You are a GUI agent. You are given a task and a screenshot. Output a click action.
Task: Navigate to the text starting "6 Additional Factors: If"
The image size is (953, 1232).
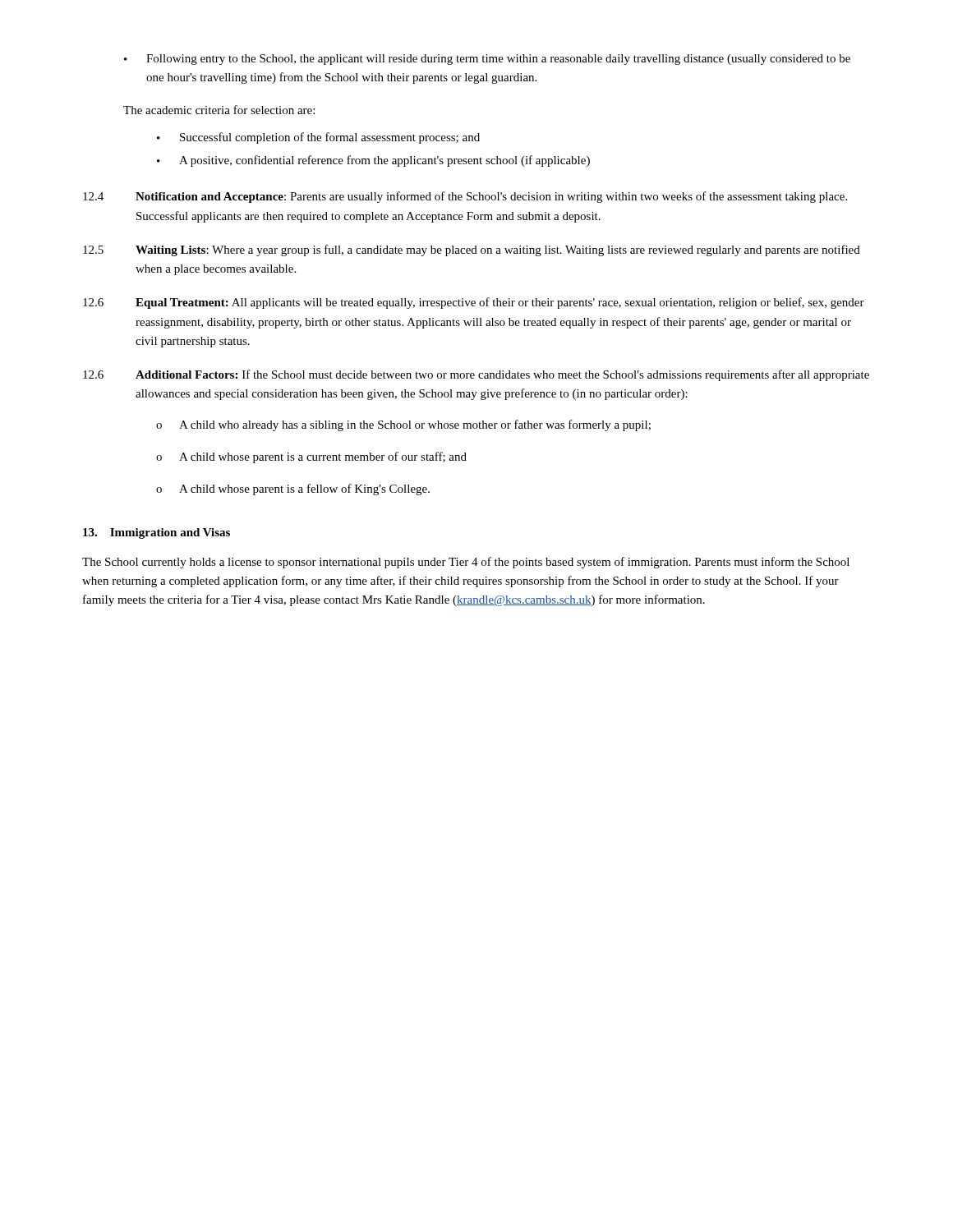click(476, 385)
